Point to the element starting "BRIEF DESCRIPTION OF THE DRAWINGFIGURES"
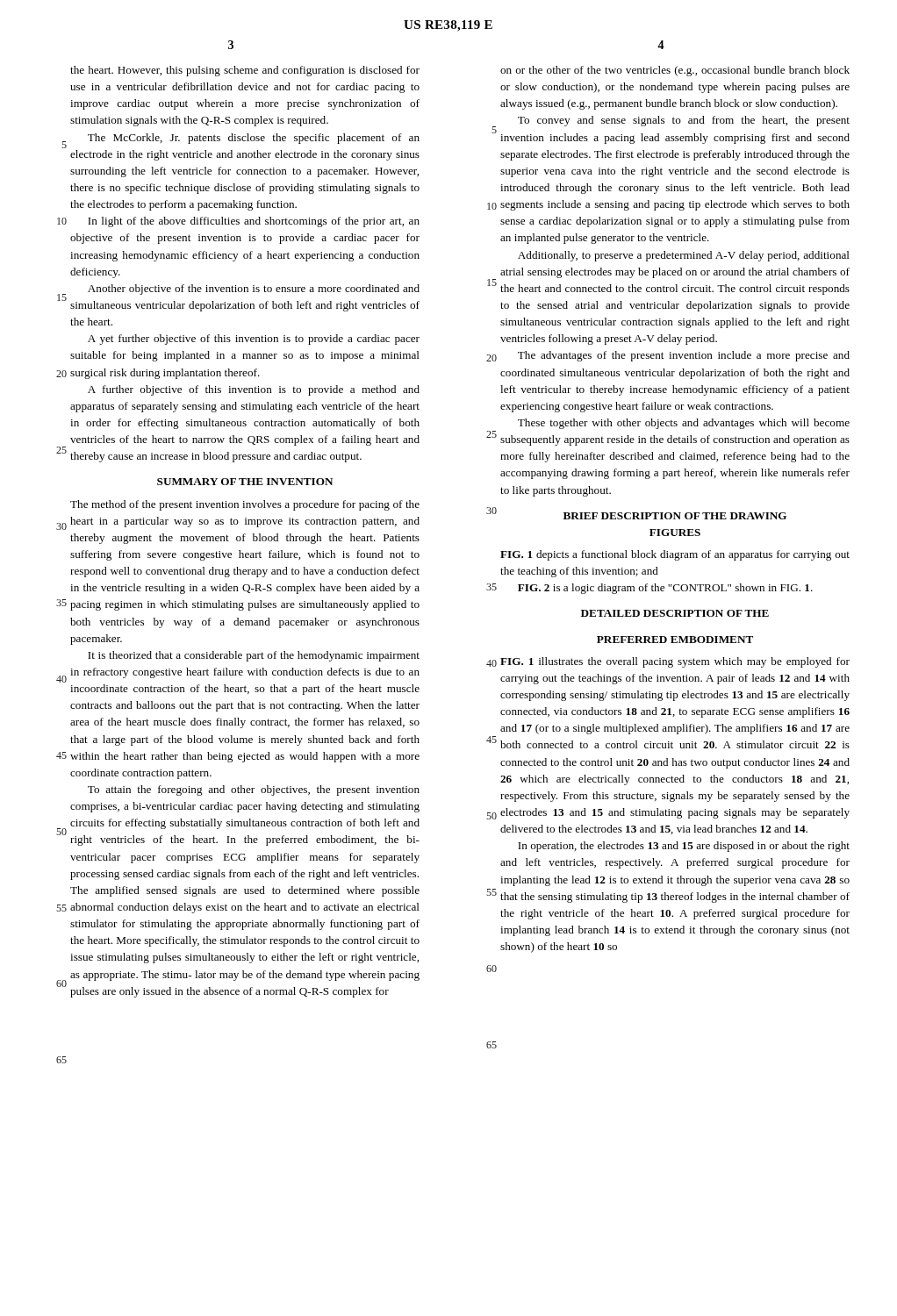The image size is (897, 1316). pos(675,524)
